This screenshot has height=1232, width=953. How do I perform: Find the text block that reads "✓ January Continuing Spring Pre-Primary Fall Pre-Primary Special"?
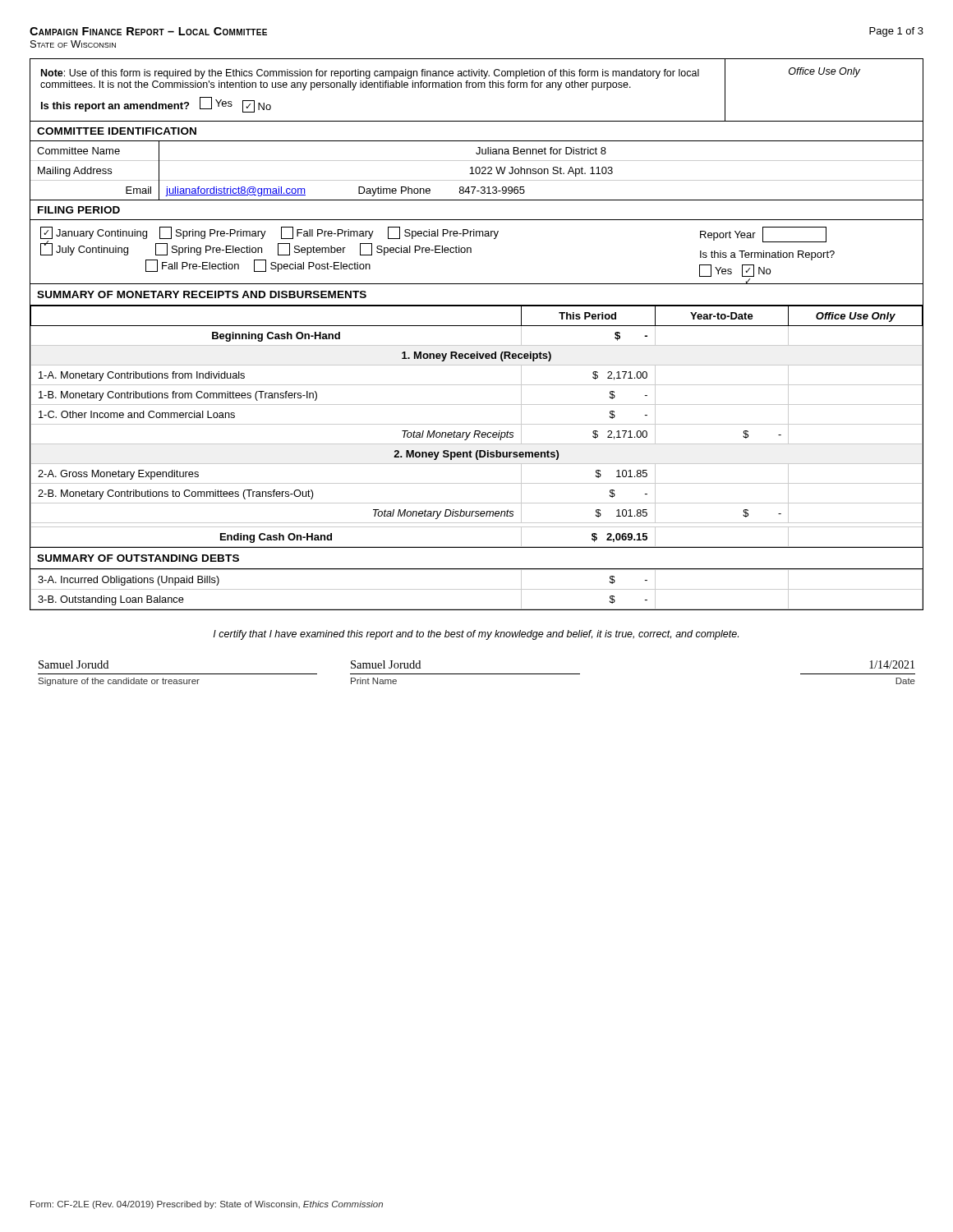click(476, 252)
